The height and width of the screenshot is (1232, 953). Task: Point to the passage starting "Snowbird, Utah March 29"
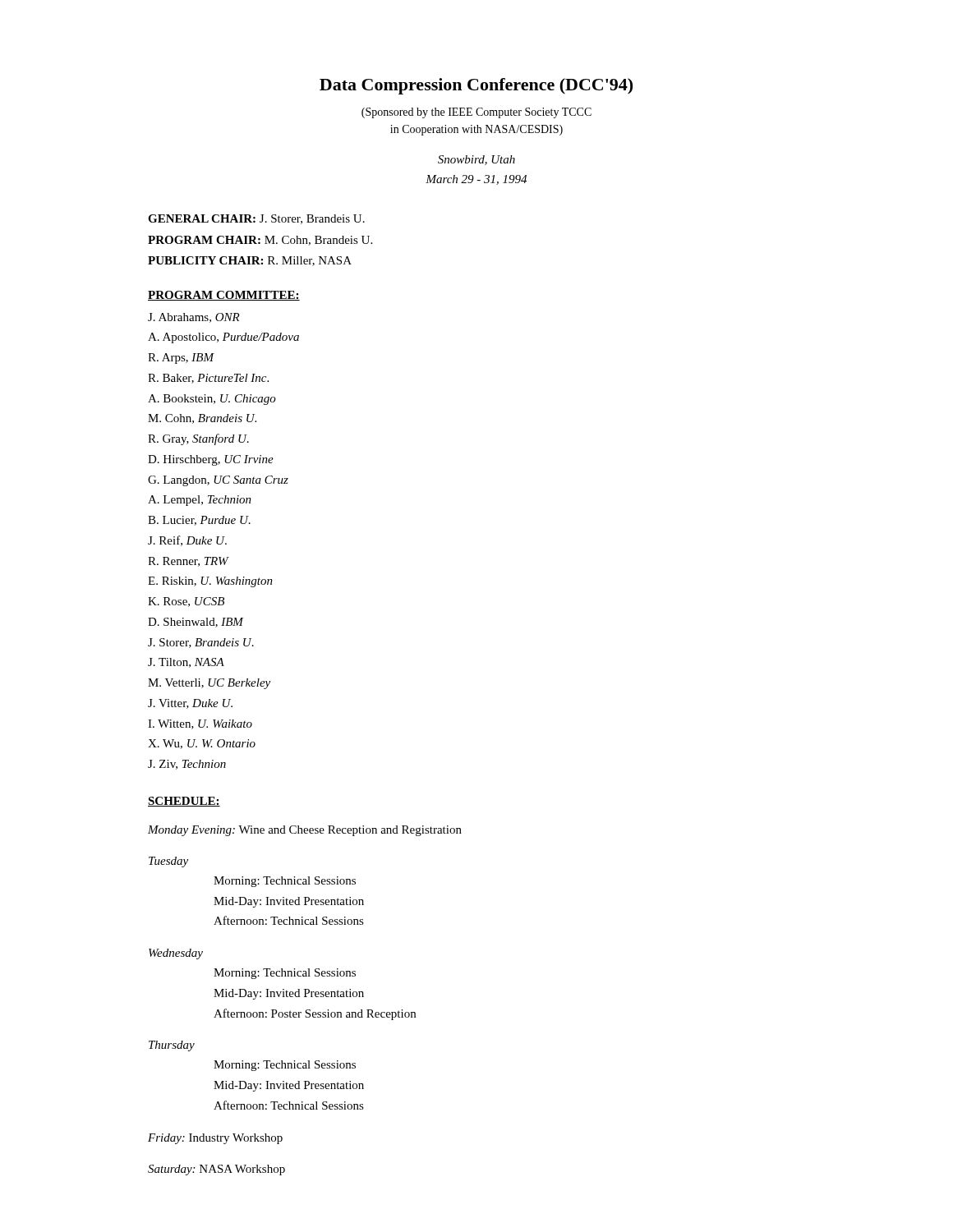(x=476, y=169)
